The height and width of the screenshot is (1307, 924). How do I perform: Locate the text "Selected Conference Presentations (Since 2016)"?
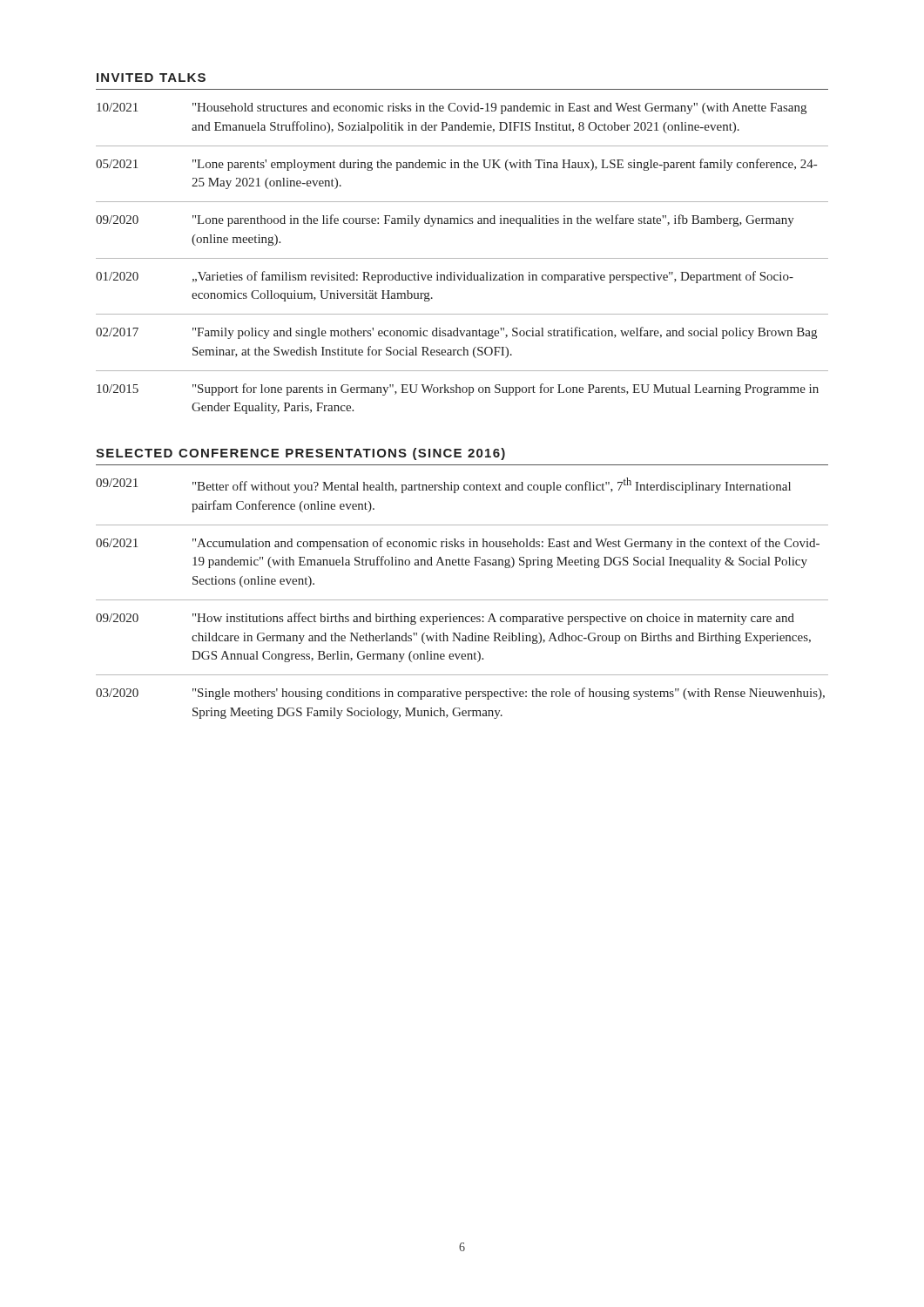tap(301, 453)
